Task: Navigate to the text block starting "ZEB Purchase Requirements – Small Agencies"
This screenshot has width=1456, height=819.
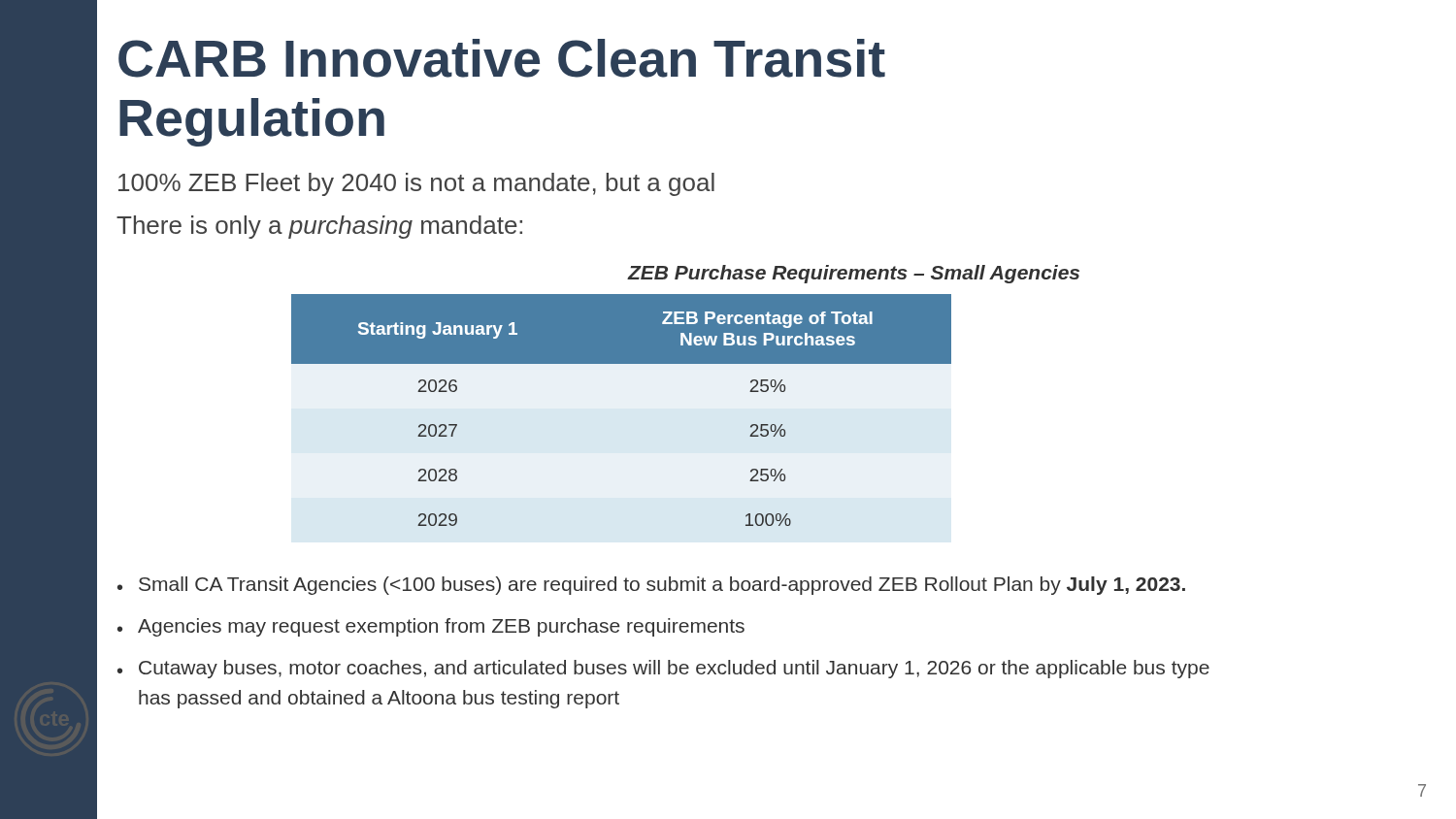Action: pyautogui.click(x=854, y=273)
